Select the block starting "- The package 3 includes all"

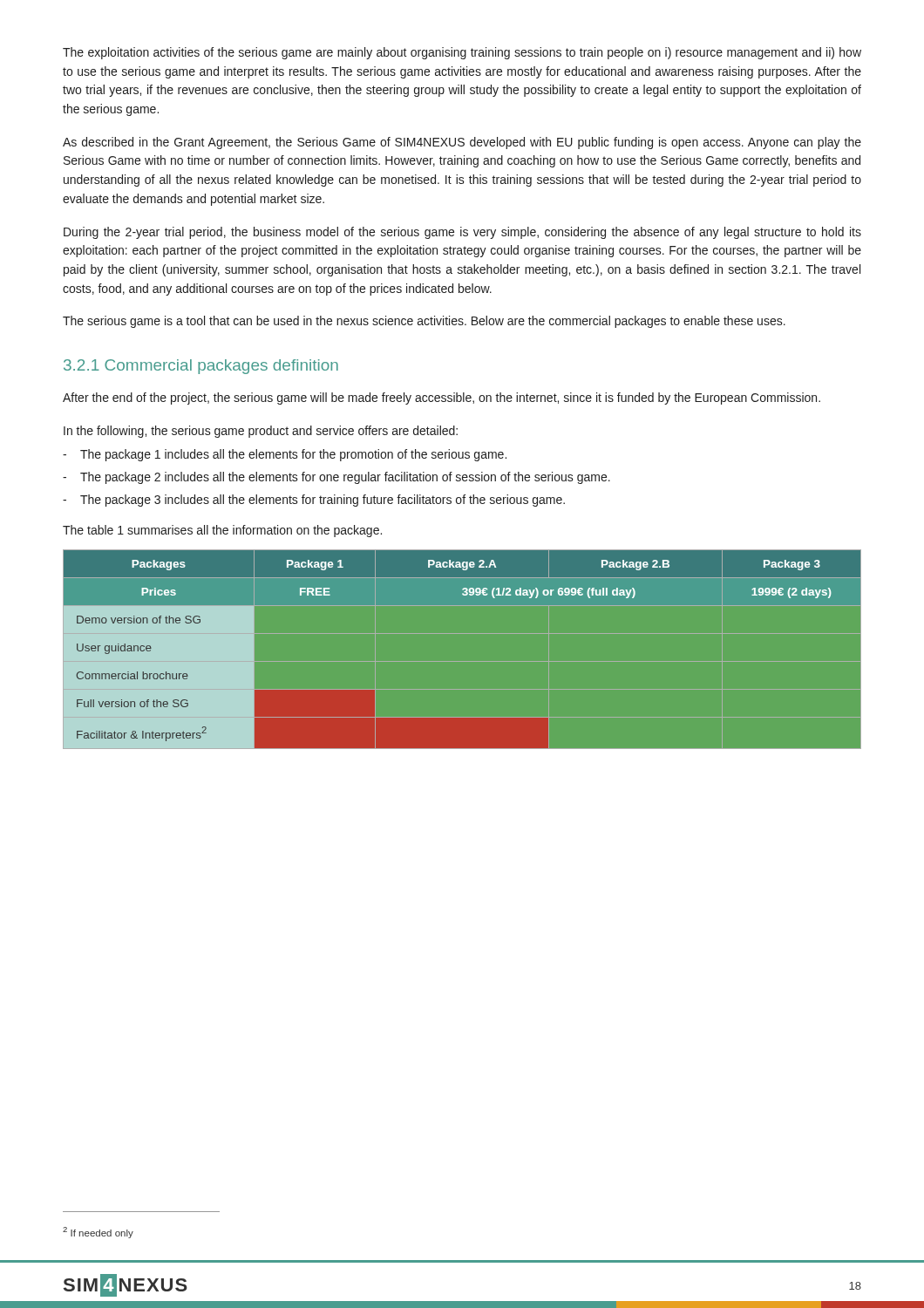[x=462, y=500]
